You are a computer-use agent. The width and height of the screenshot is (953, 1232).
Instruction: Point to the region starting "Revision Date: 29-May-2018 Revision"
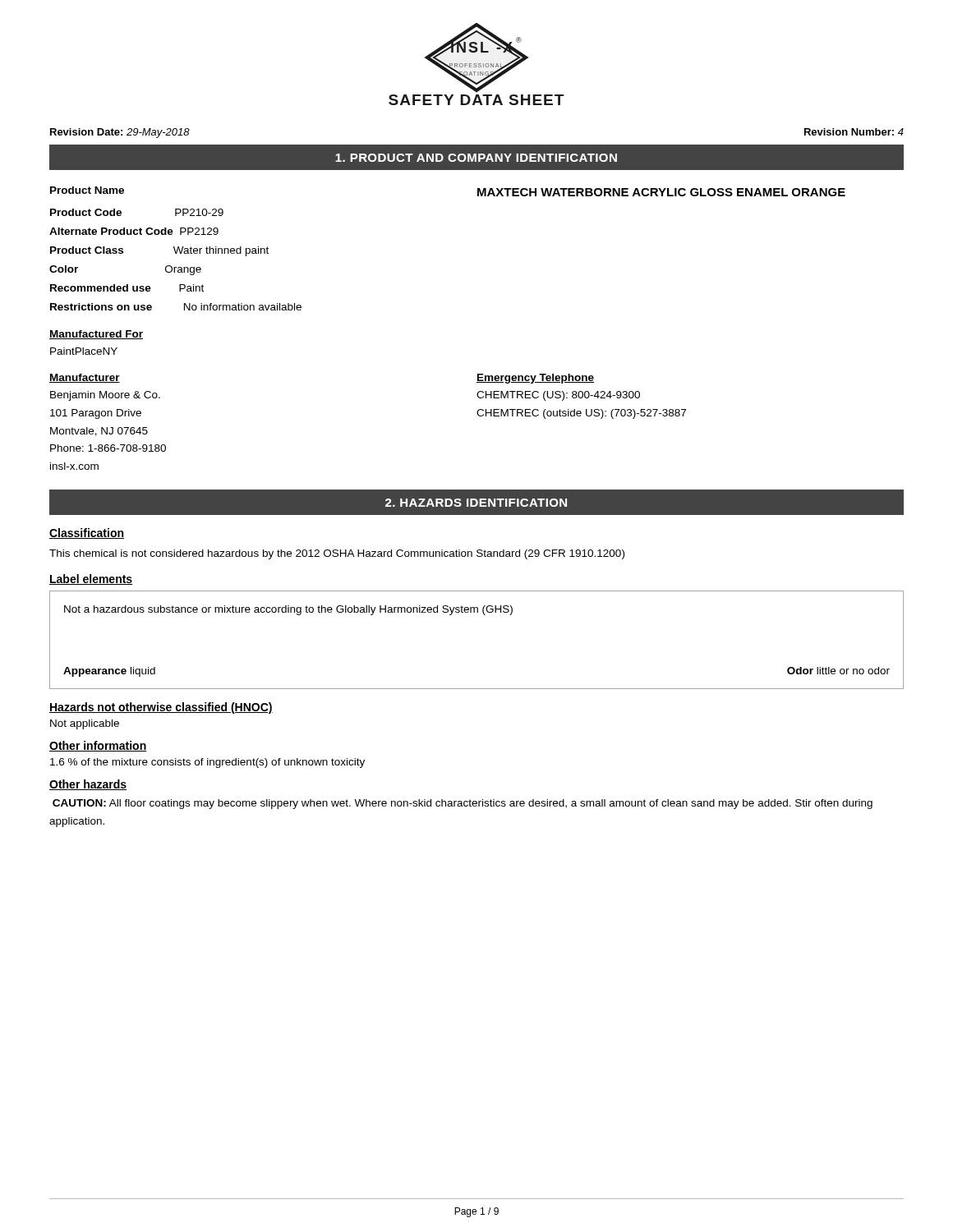pyautogui.click(x=121, y=134)
